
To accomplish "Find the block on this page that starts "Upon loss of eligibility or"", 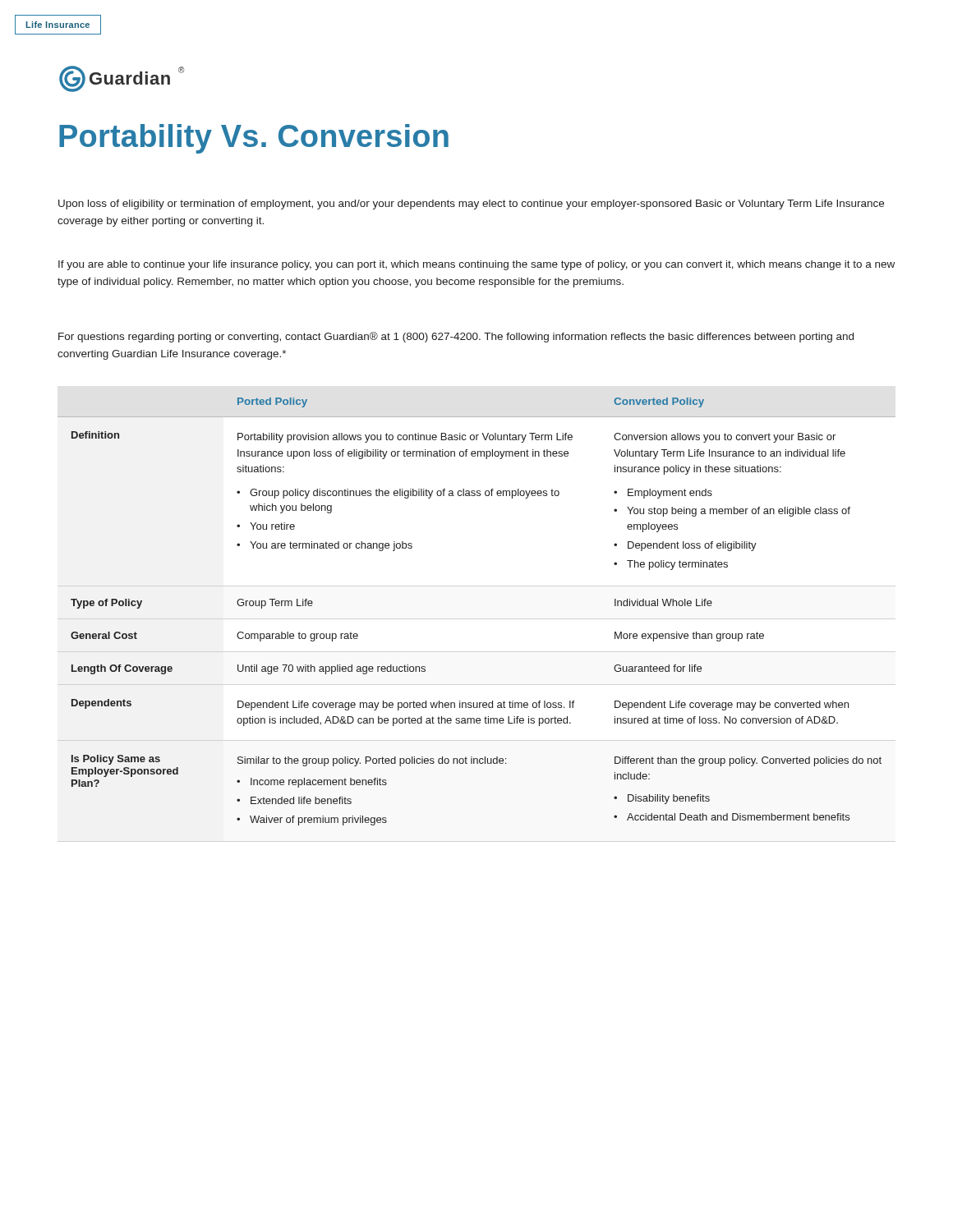I will [x=476, y=213].
